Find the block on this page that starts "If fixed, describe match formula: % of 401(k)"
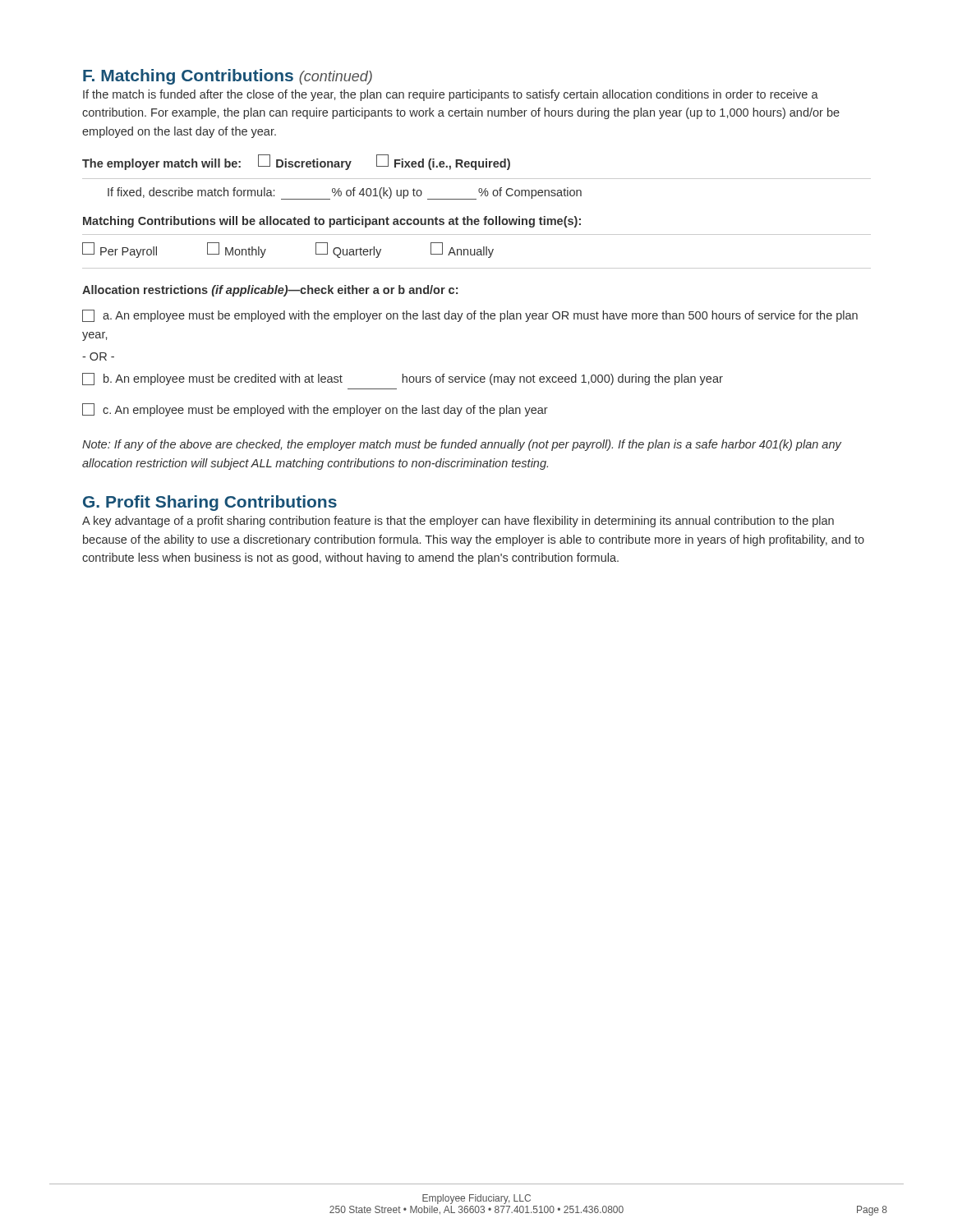This screenshot has width=953, height=1232. (344, 193)
